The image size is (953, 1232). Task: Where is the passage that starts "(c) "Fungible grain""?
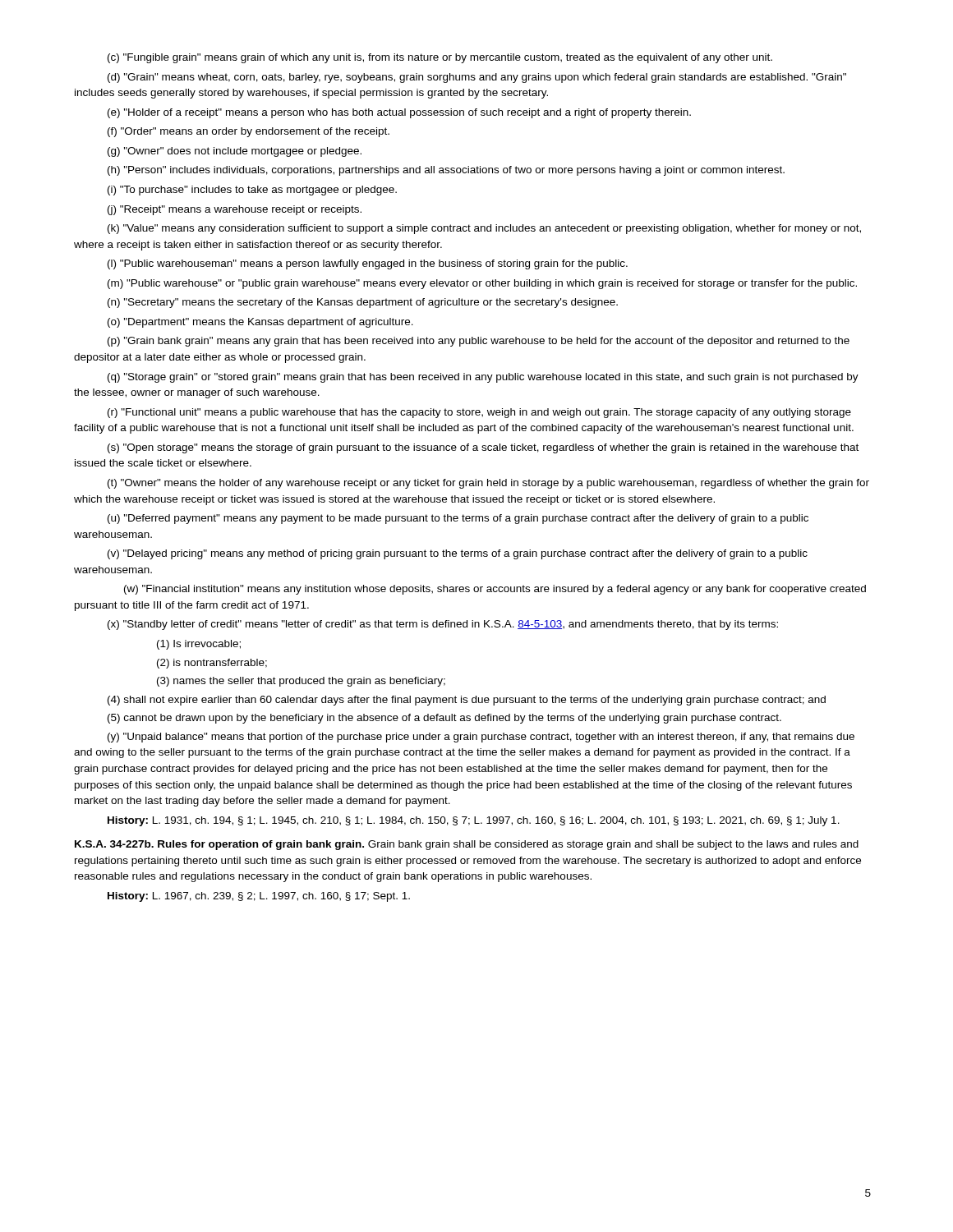pyautogui.click(x=472, y=57)
